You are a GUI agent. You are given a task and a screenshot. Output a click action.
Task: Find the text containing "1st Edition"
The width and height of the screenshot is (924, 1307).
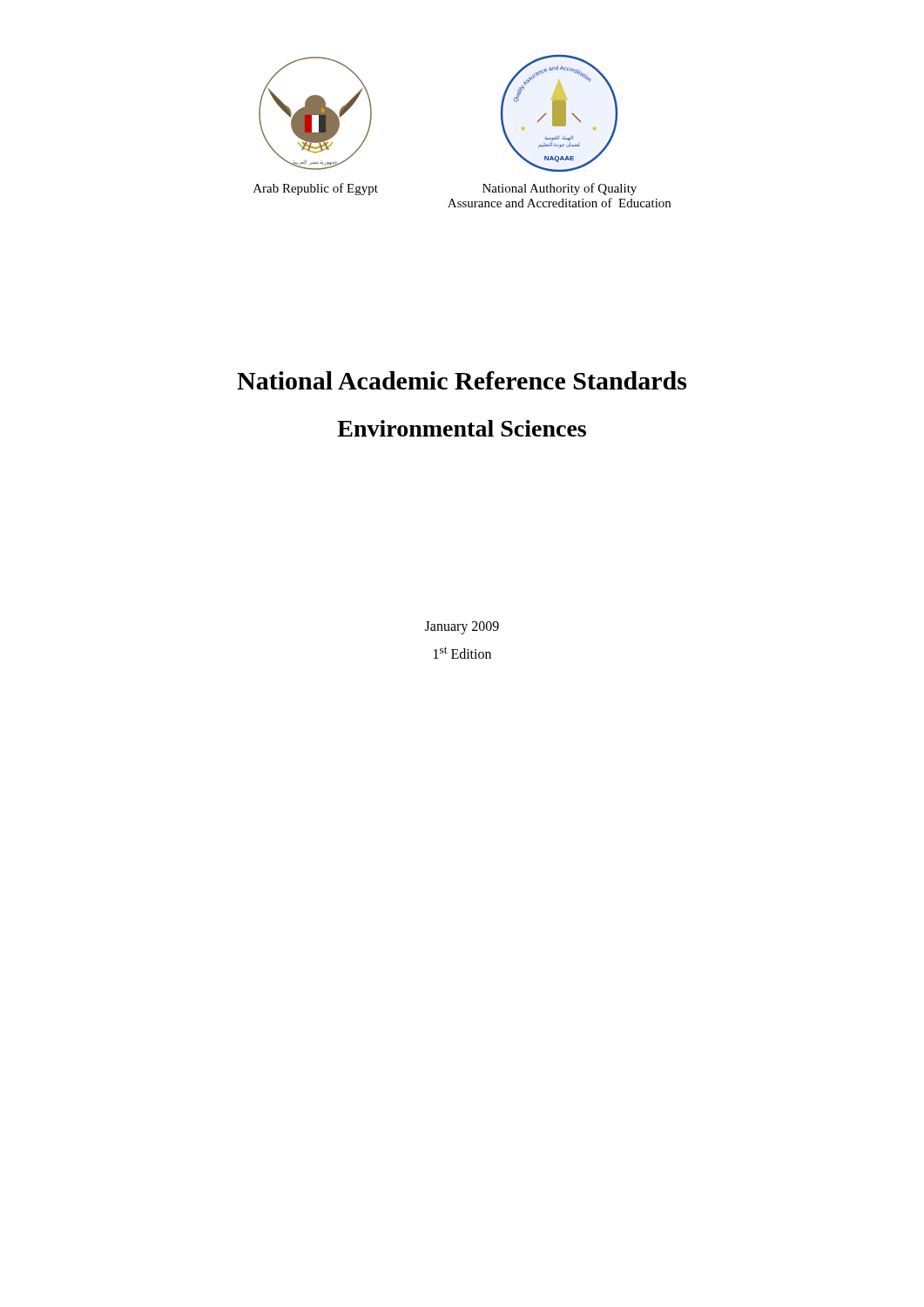462,652
